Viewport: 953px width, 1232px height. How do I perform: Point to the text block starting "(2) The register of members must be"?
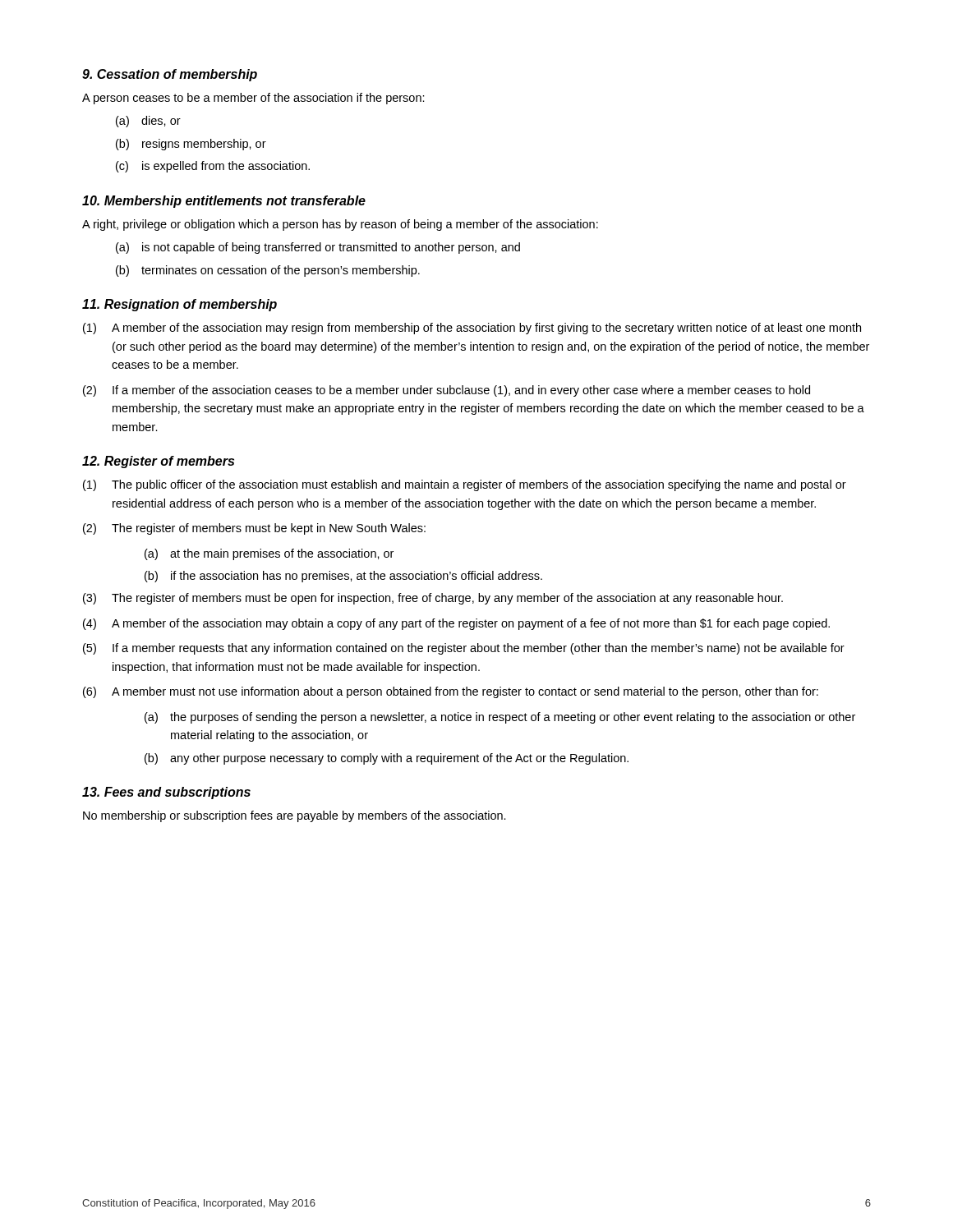[254, 529]
